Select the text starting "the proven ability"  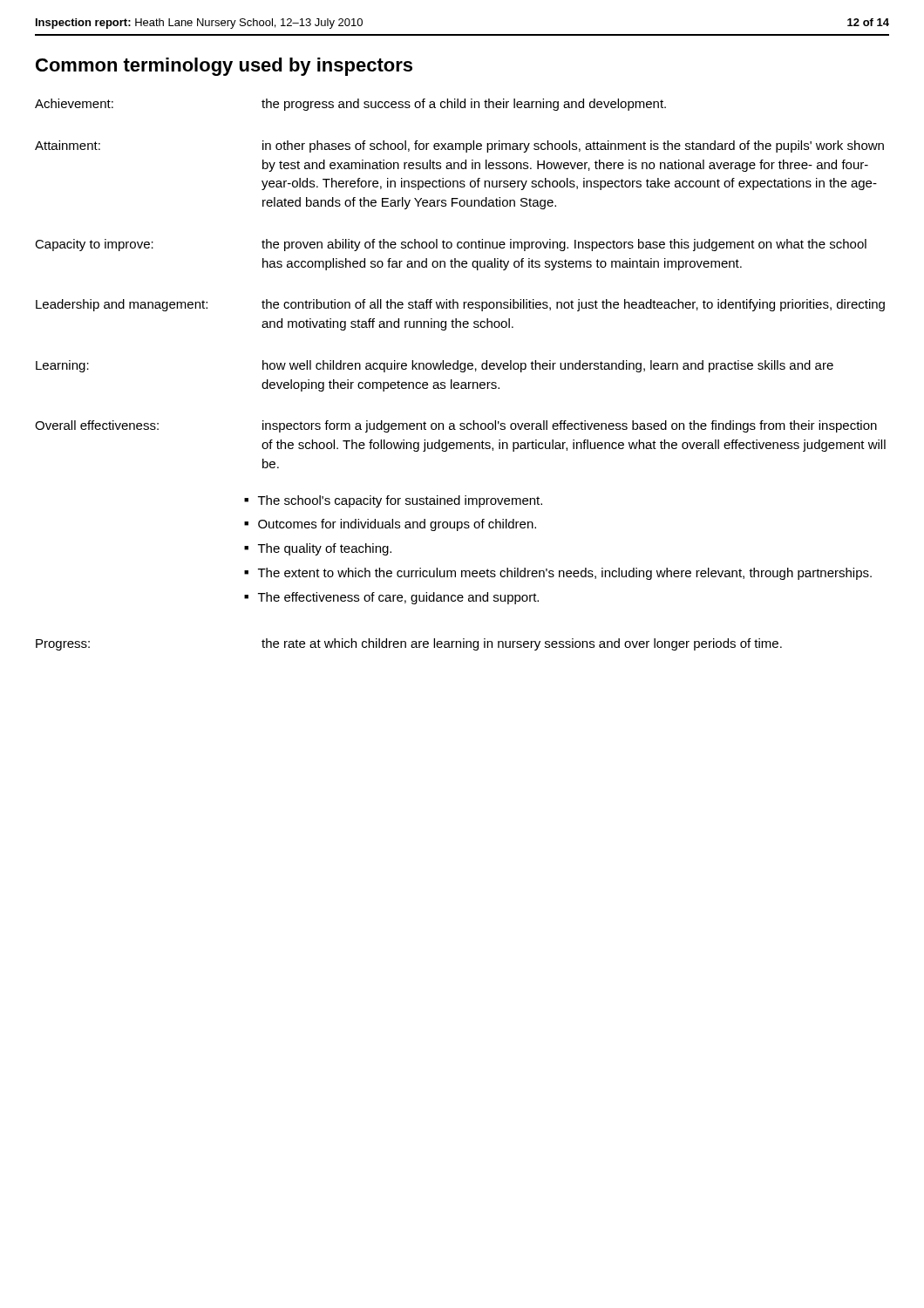point(564,253)
